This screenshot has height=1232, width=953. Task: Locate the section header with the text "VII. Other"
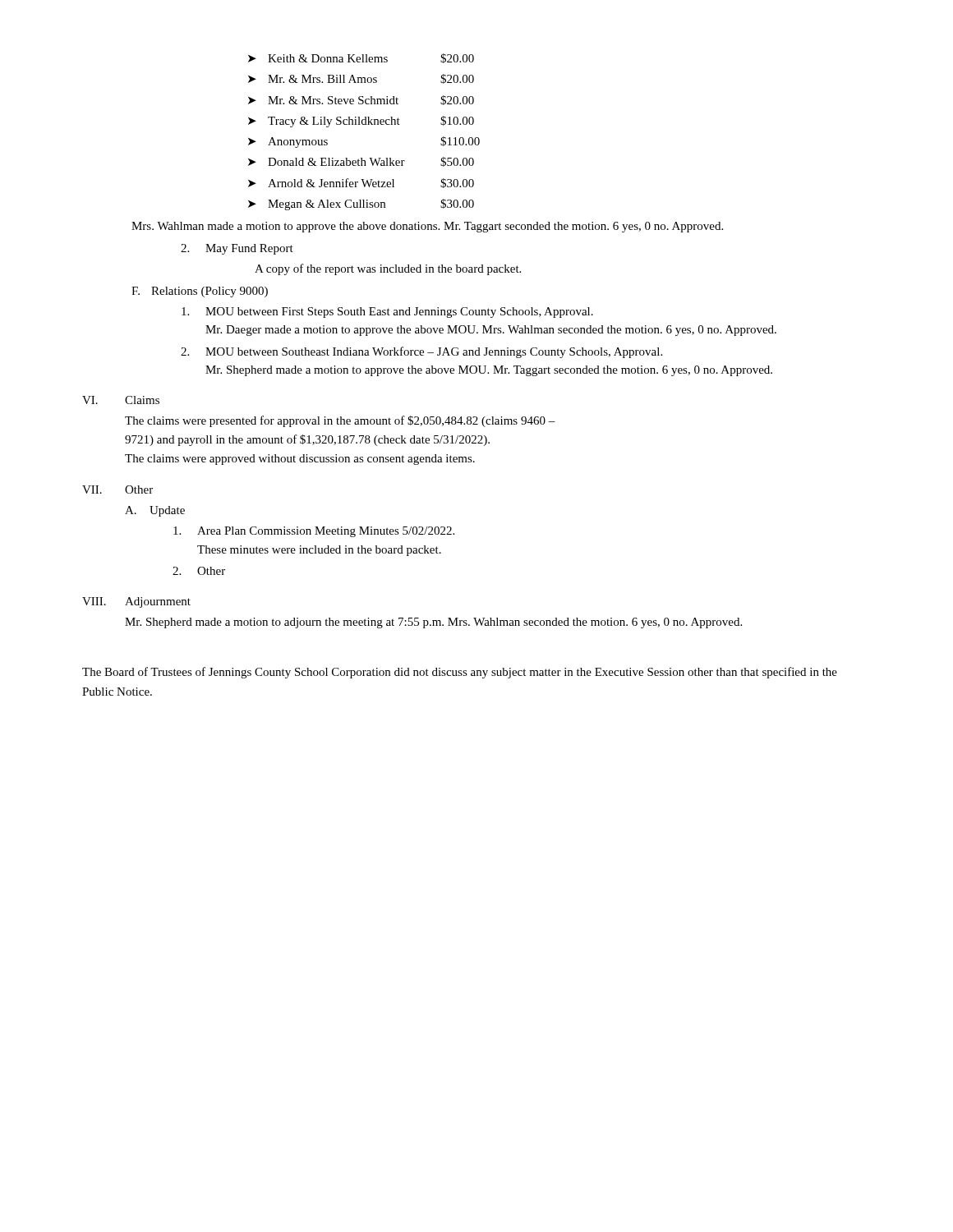88,489
